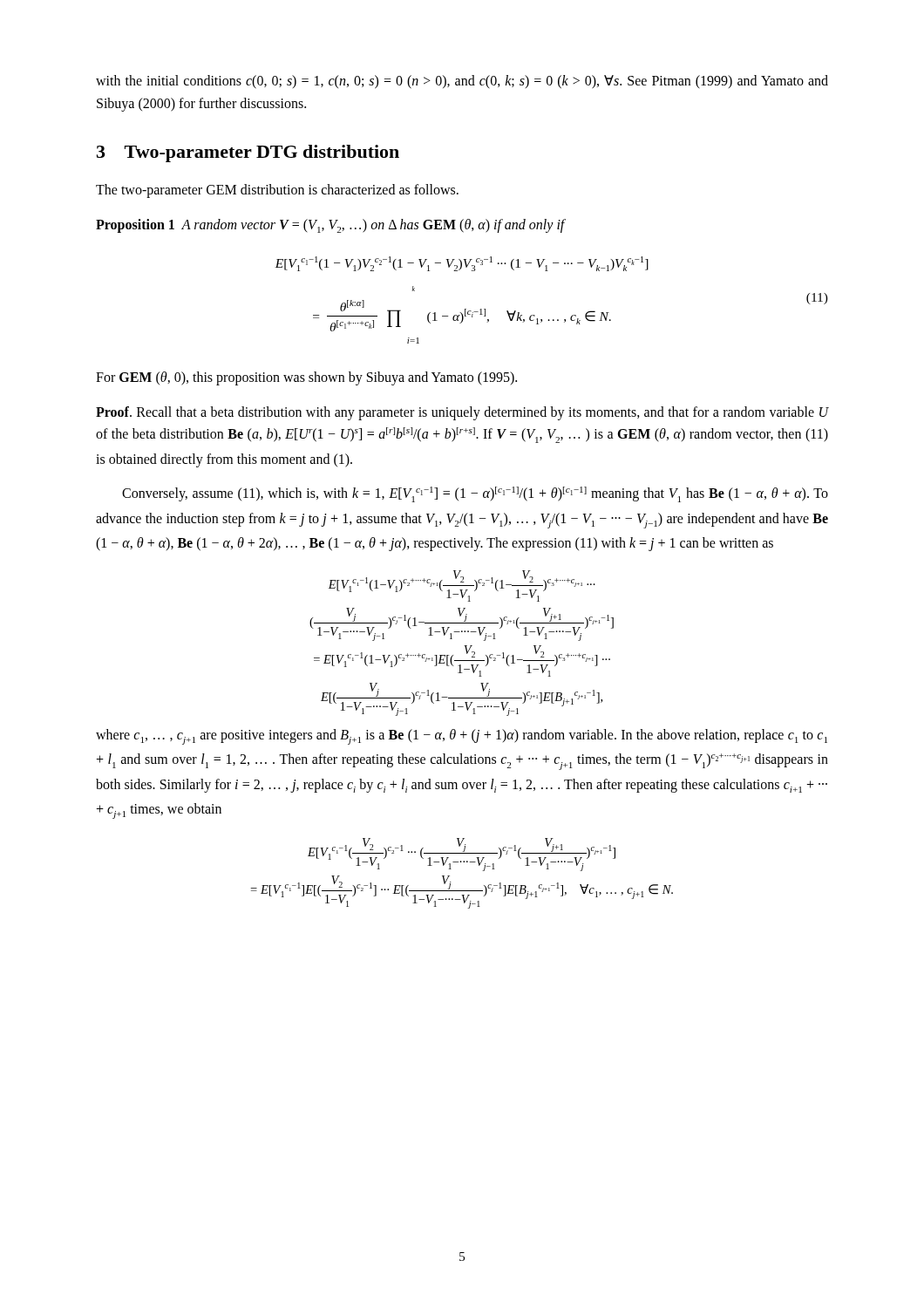Find "3 Two-parameter DTG distribution" on this page
The image size is (924, 1308).
coord(248,151)
